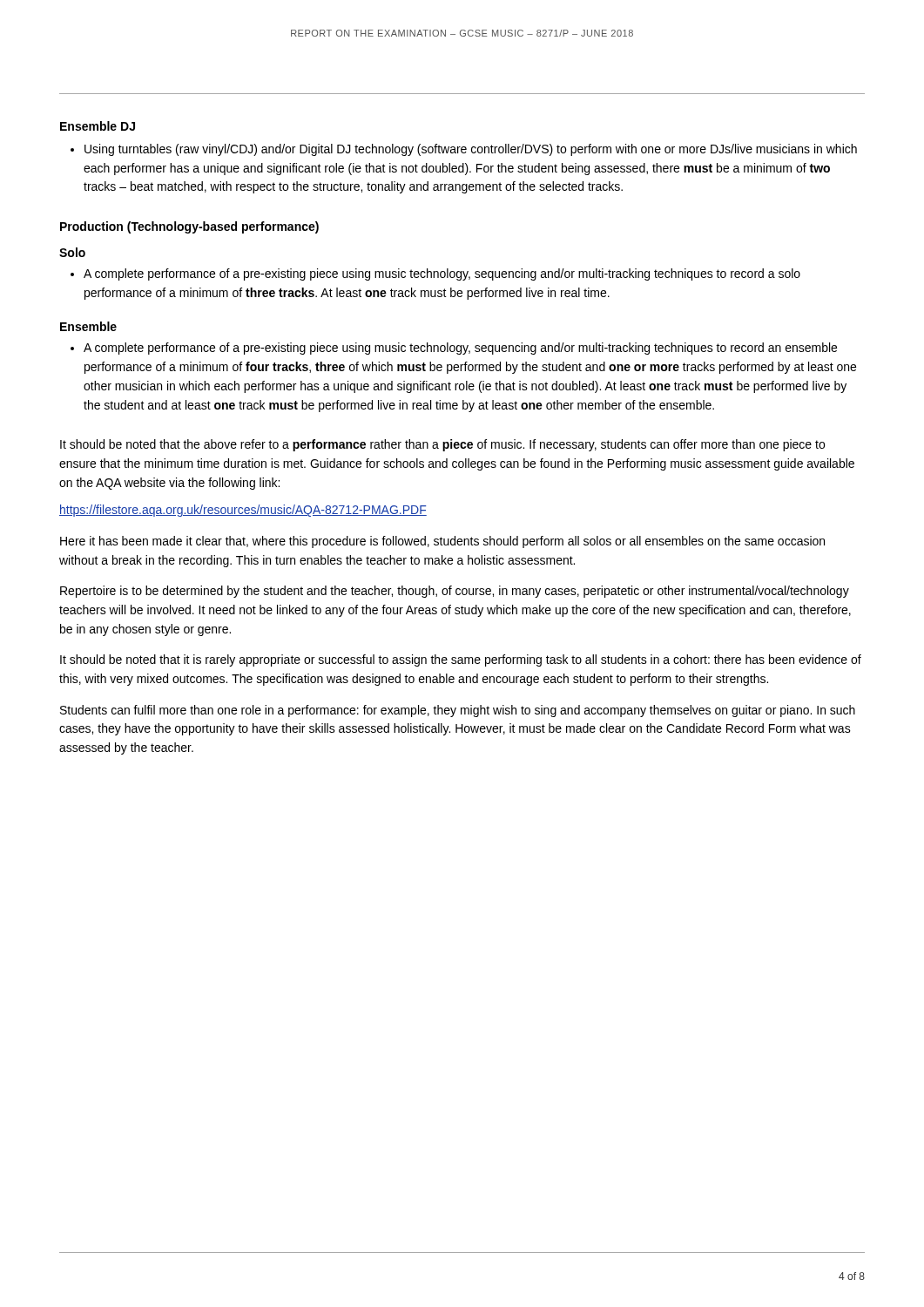Select the section header that says "Production (Technology-based performance)"

tap(189, 227)
